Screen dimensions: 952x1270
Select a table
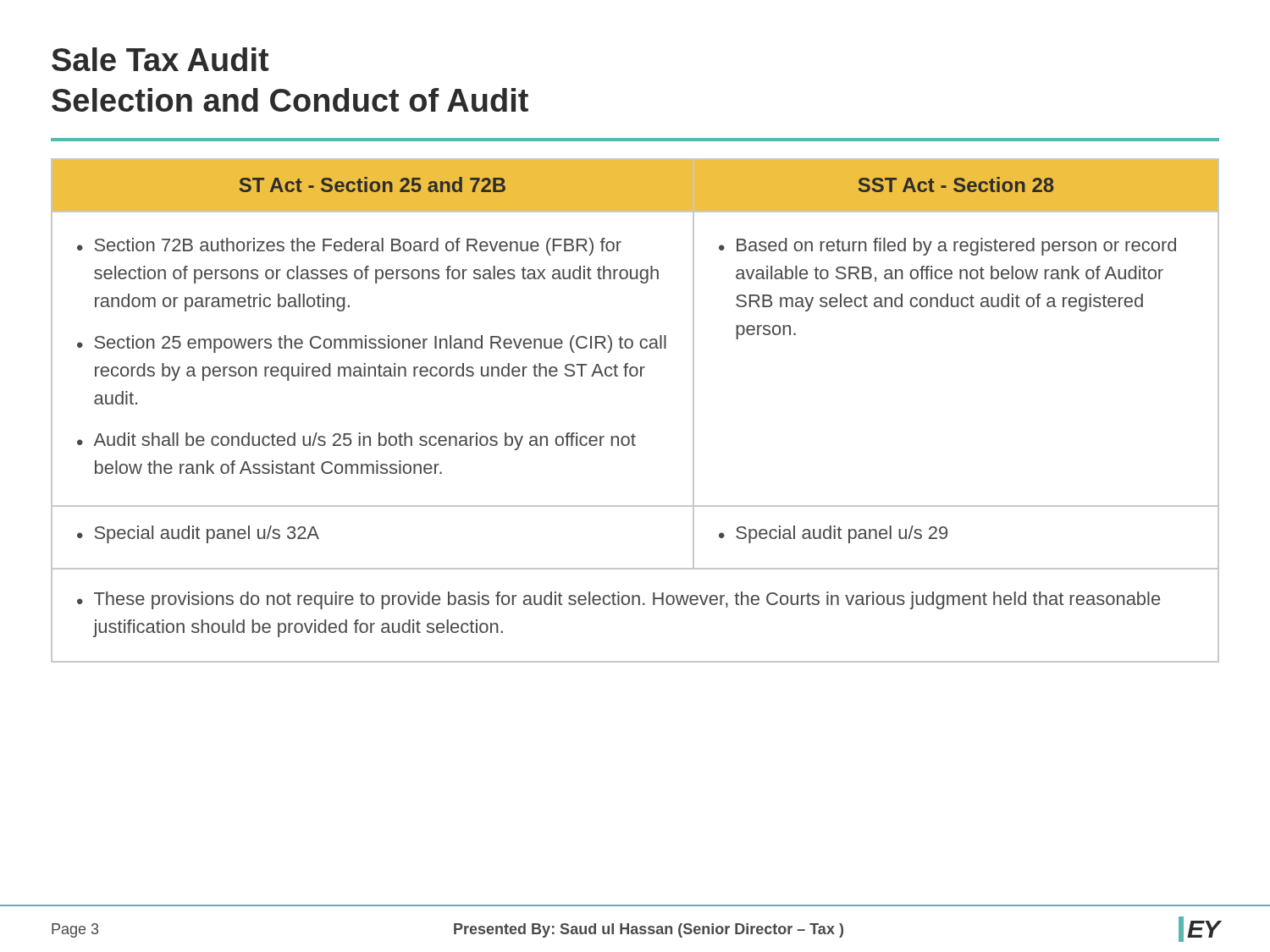pos(635,410)
